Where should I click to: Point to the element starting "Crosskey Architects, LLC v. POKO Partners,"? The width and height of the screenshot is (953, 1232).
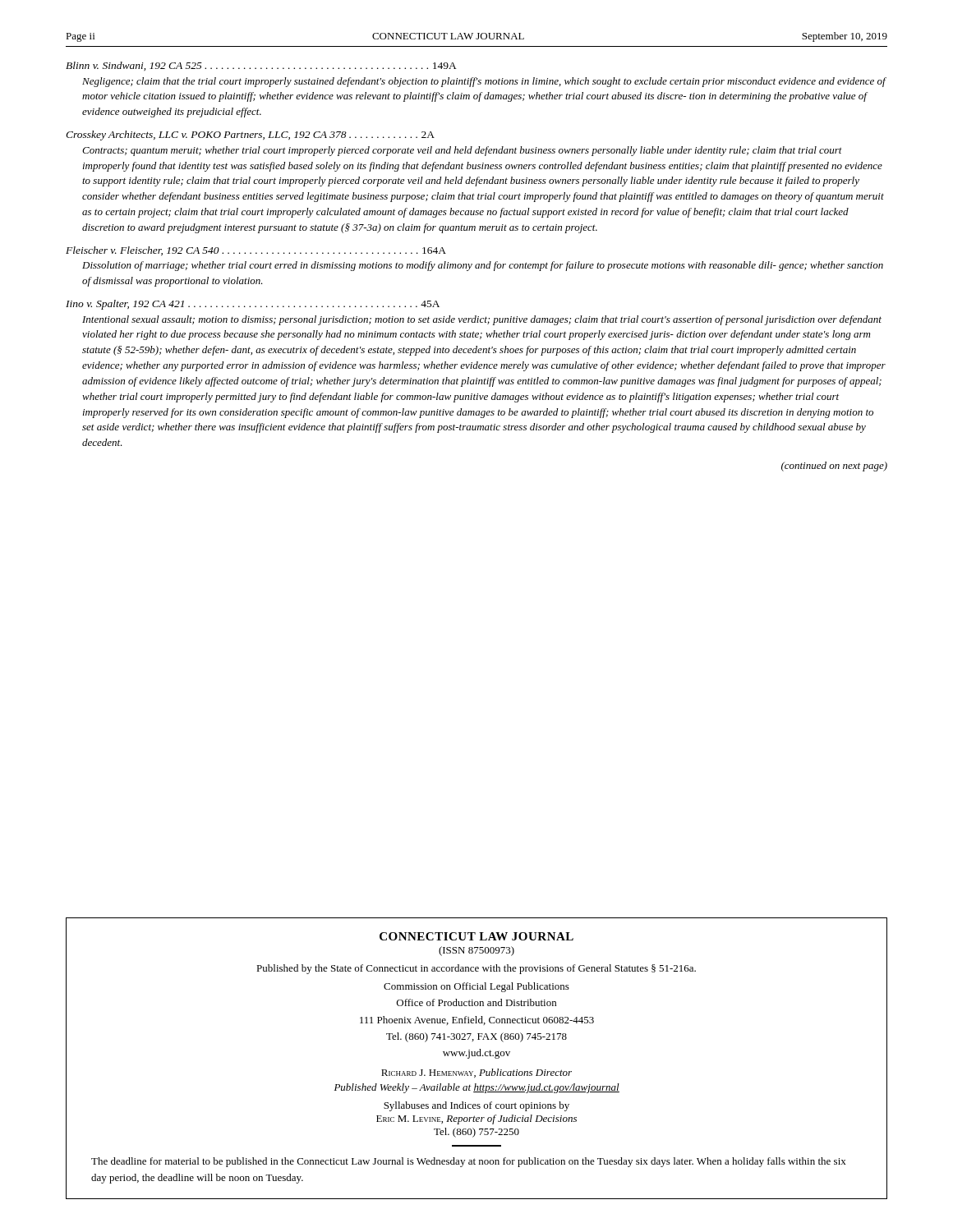coord(476,181)
